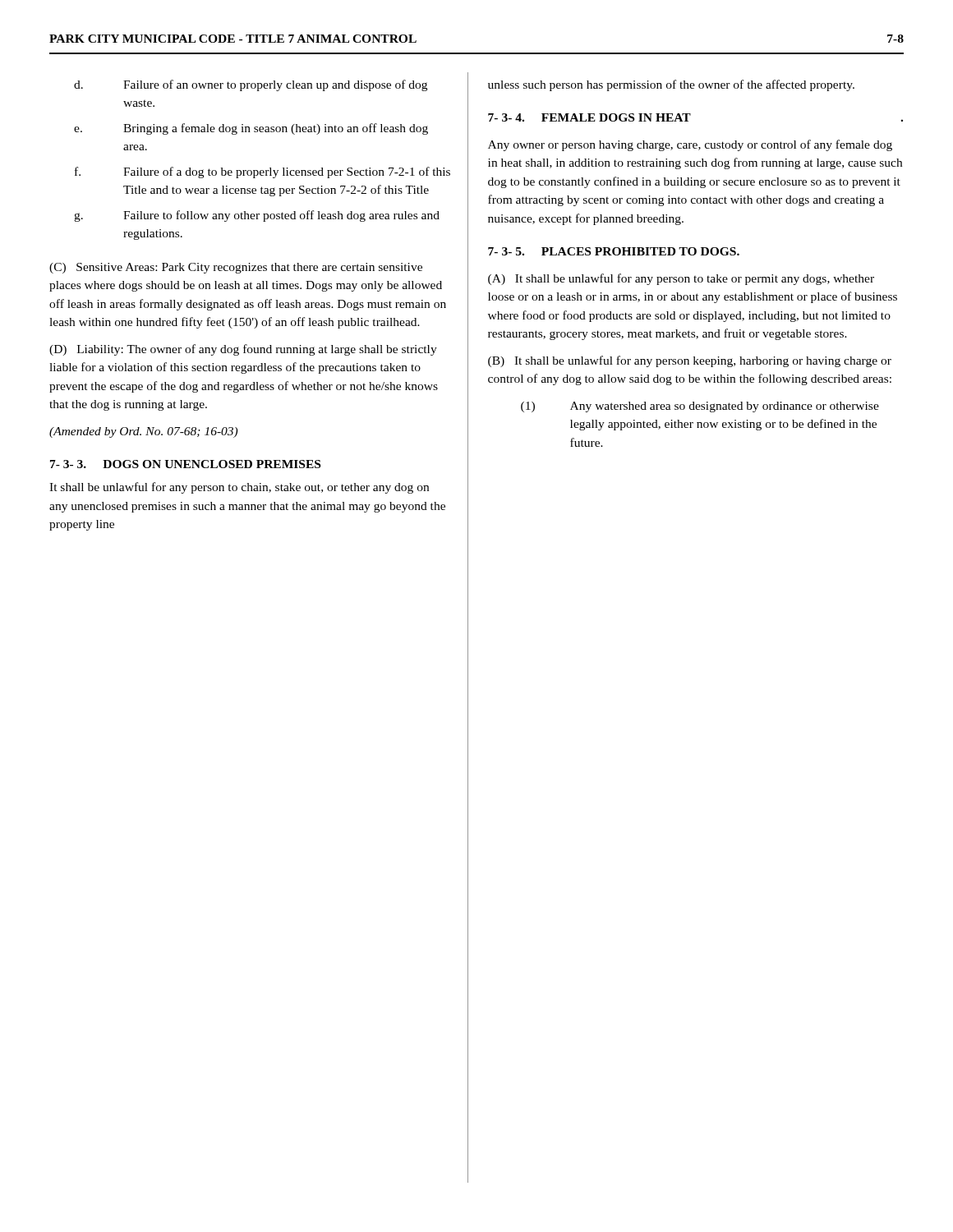The width and height of the screenshot is (953, 1232).
Task: Locate the section header that says "7- 3- 4. FEMALE"
Action: pos(696,118)
